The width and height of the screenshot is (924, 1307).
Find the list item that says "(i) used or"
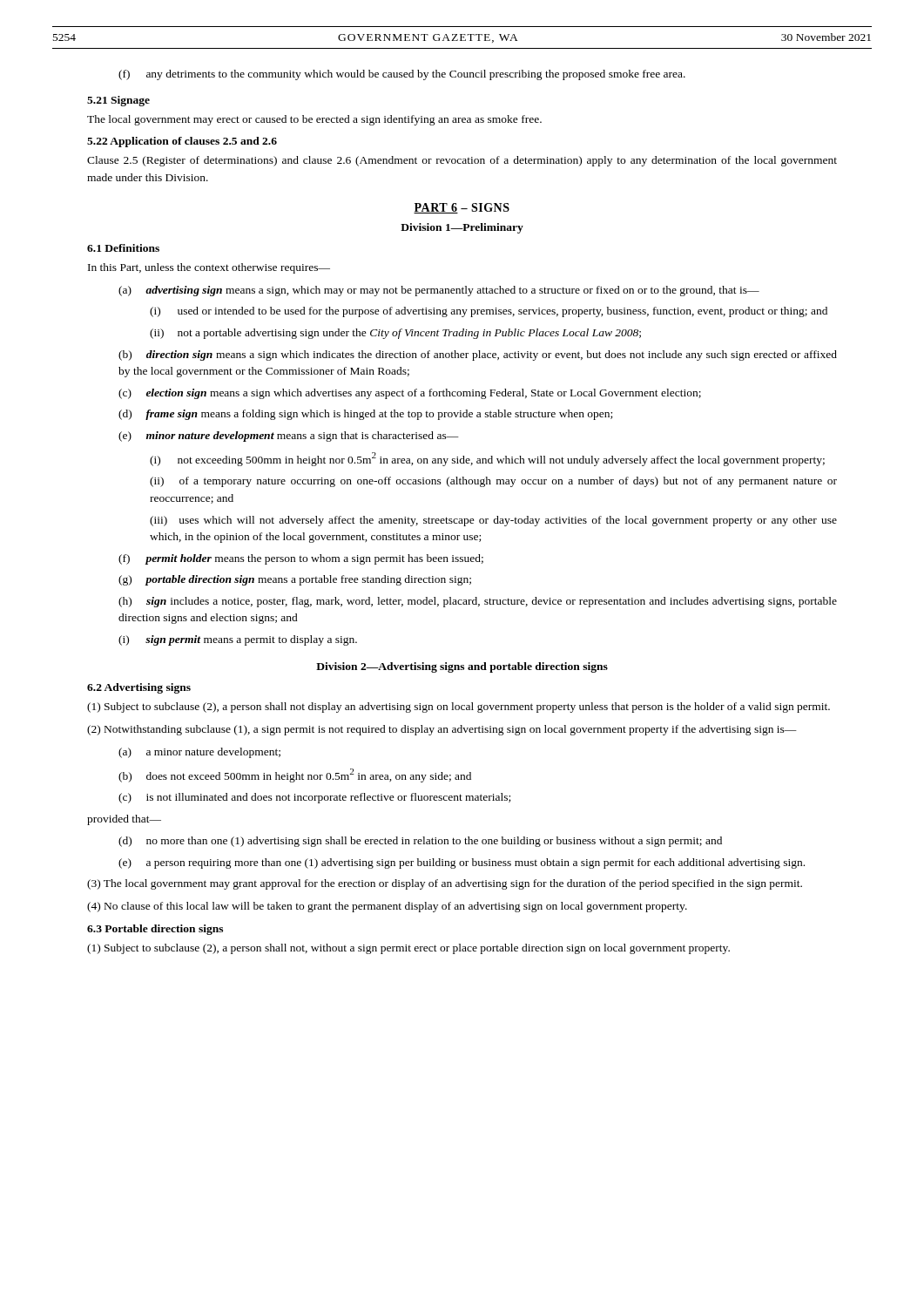click(x=489, y=311)
